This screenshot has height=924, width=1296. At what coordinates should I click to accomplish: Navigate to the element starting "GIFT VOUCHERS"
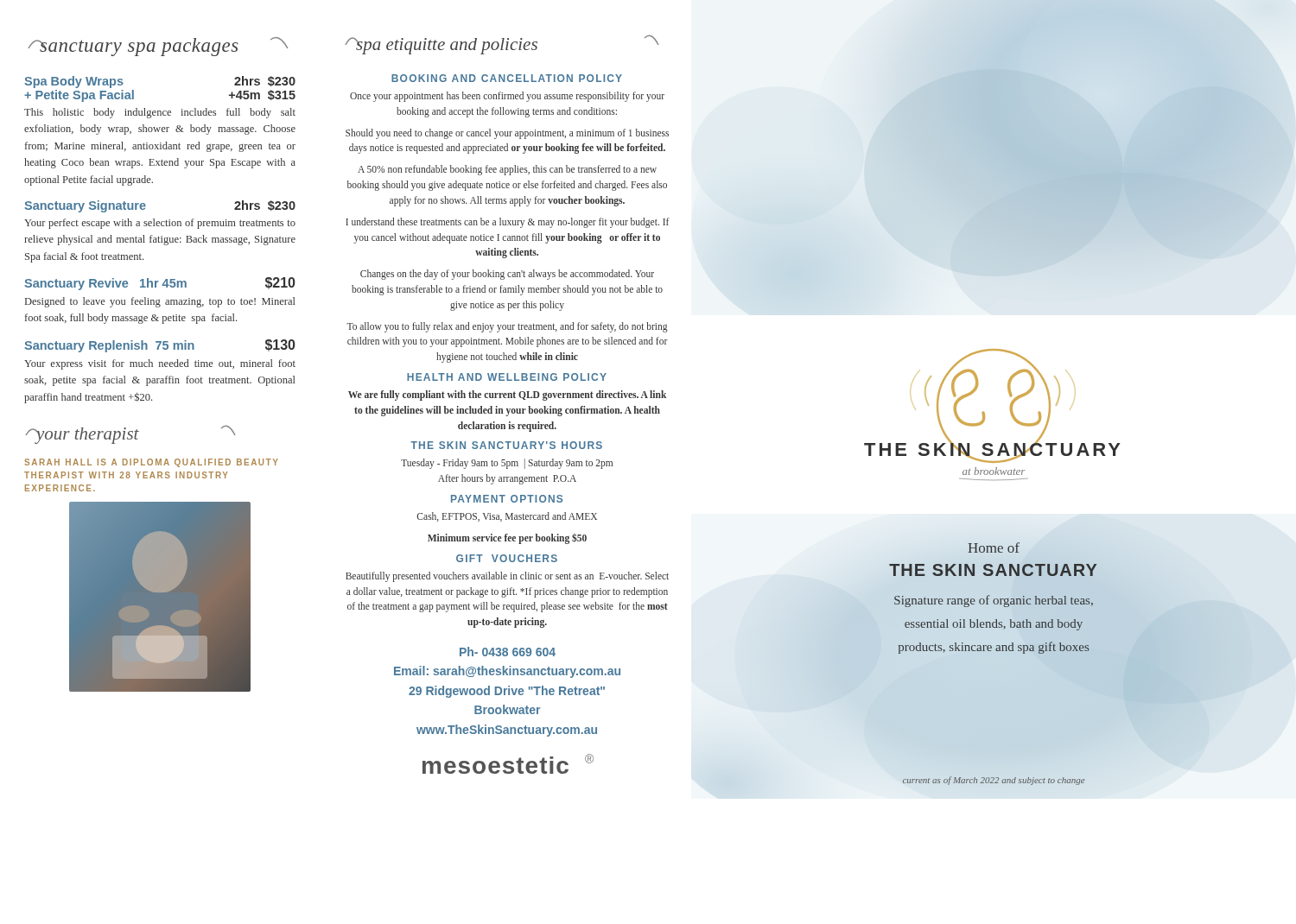pos(507,558)
